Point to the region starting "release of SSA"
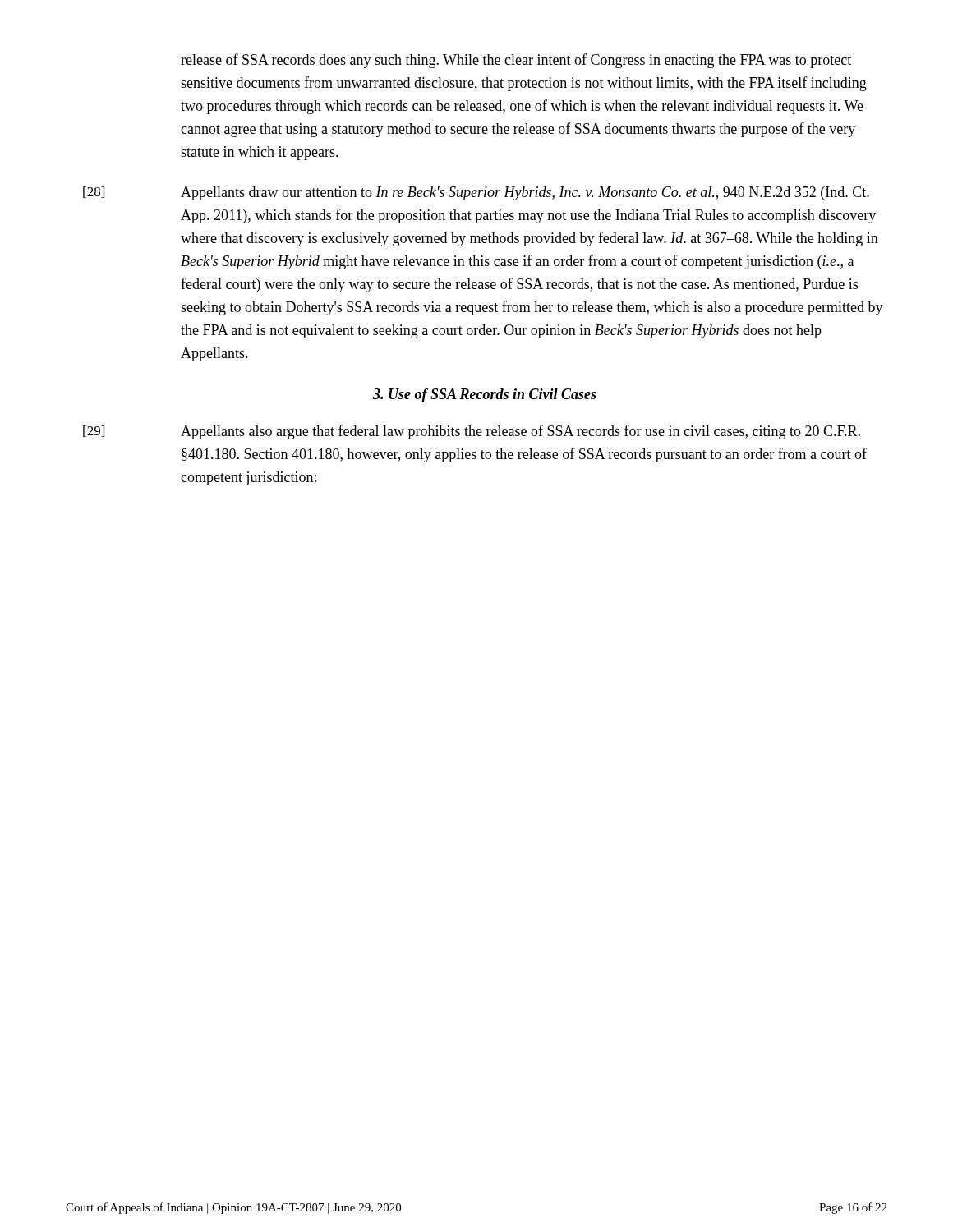Image resolution: width=953 pixels, height=1232 pixels. coord(524,106)
